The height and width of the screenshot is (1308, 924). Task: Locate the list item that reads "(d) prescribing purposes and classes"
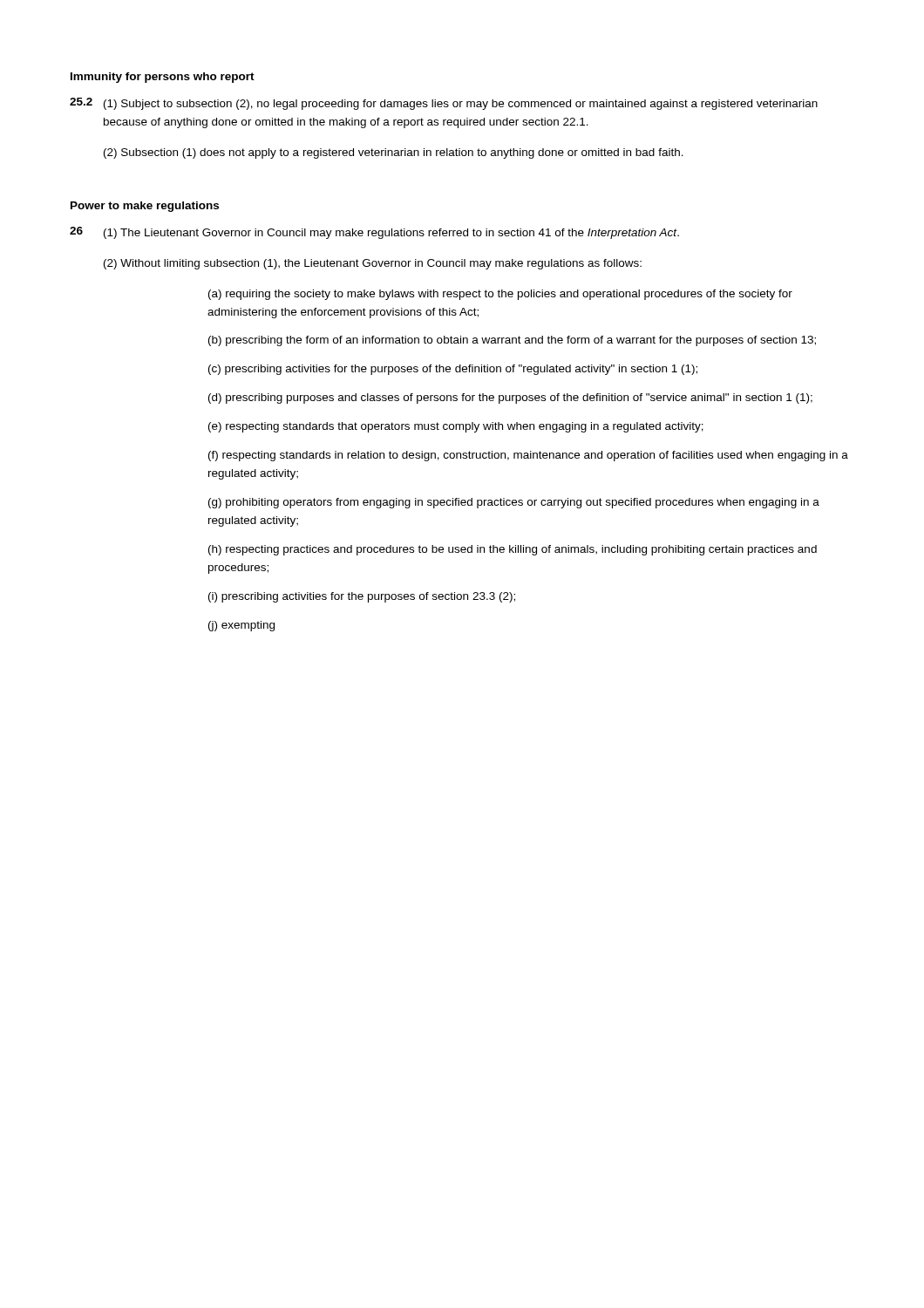(x=510, y=398)
